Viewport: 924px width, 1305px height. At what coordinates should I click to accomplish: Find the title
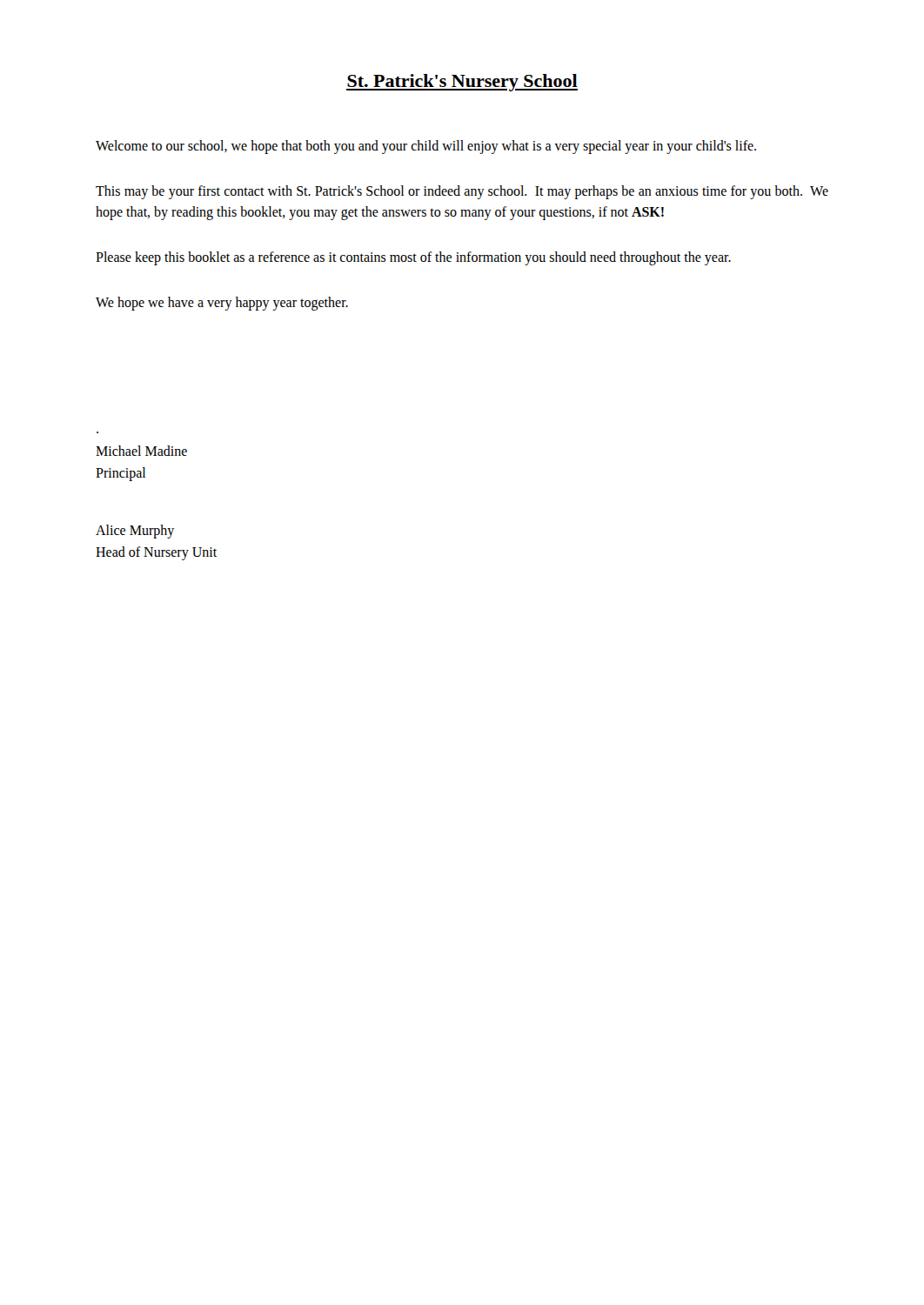(462, 80)
